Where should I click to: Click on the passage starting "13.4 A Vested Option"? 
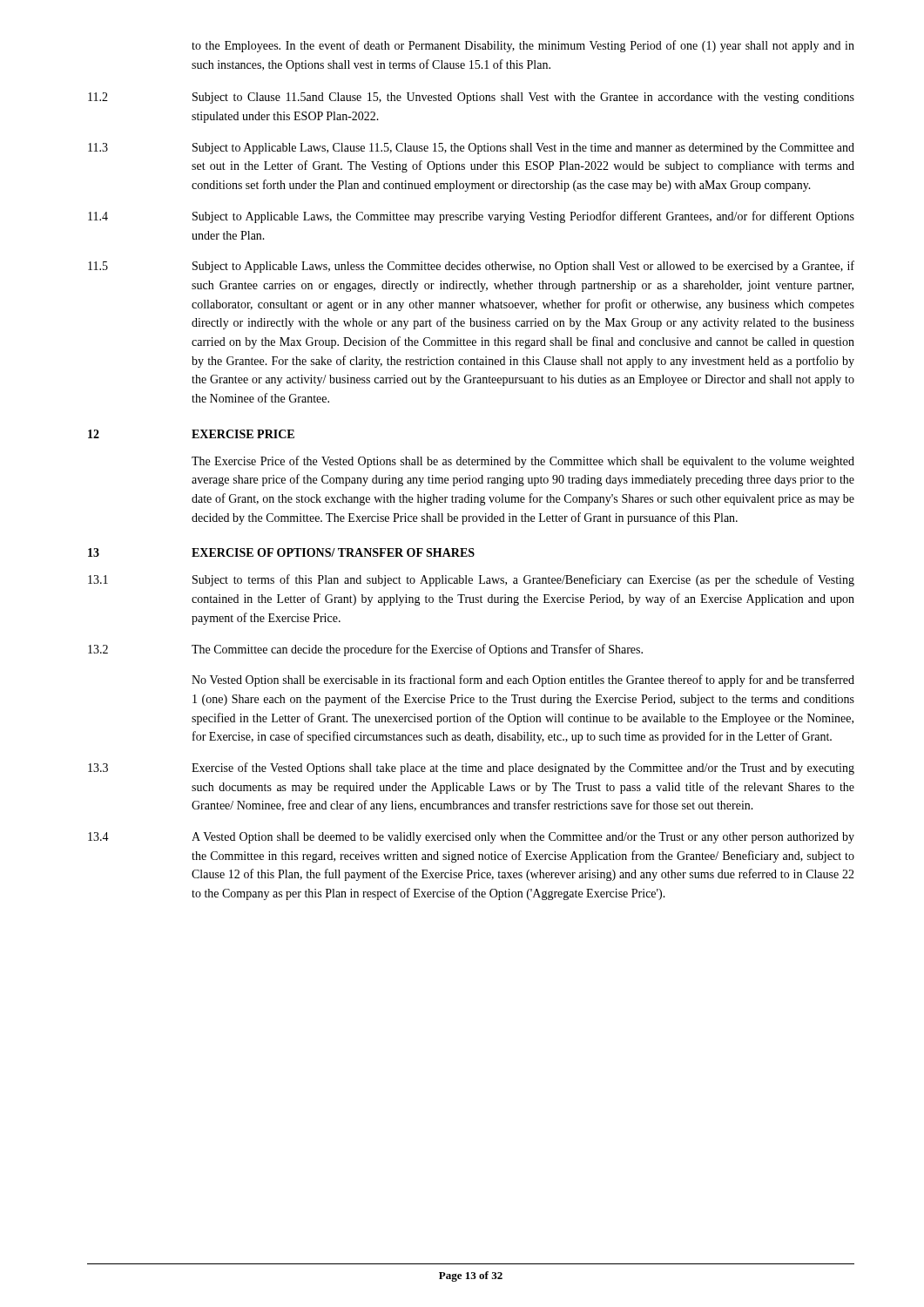471,866
